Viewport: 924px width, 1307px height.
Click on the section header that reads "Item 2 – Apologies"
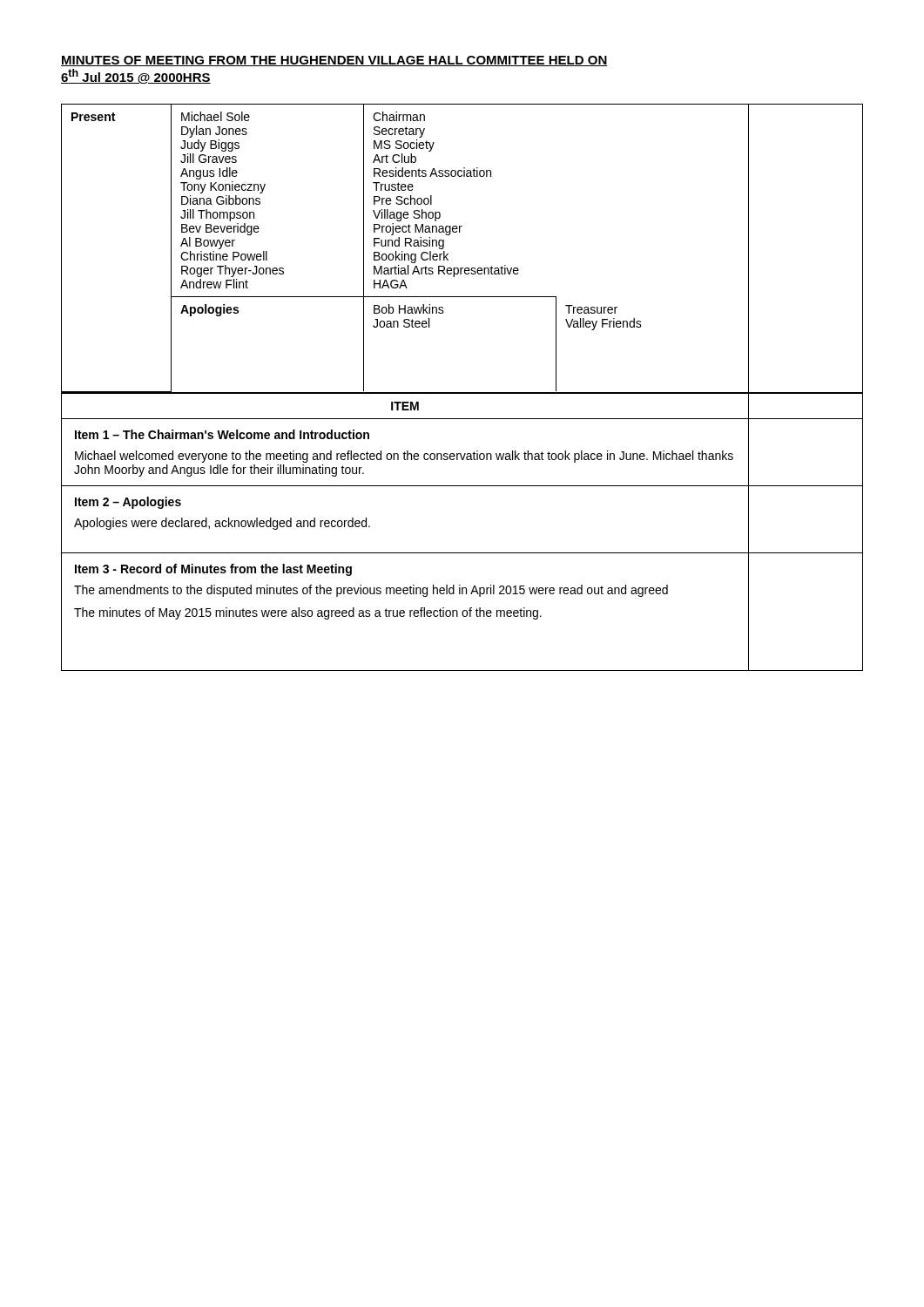[x=128, y=501]
